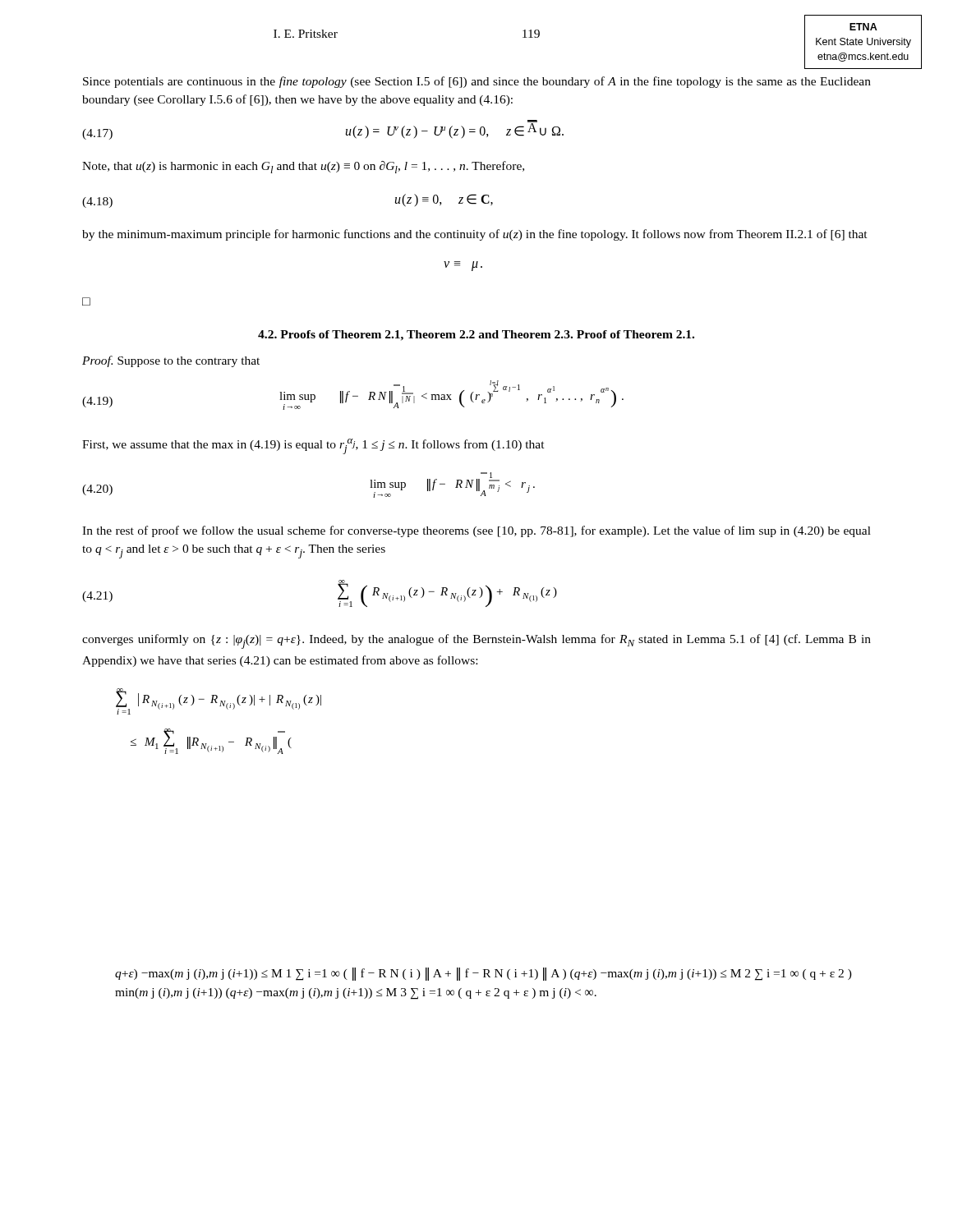Point to the passage starting "converges uniformly on {z :"
Viewport: 953px width, 1232px height.
[476, 650]
